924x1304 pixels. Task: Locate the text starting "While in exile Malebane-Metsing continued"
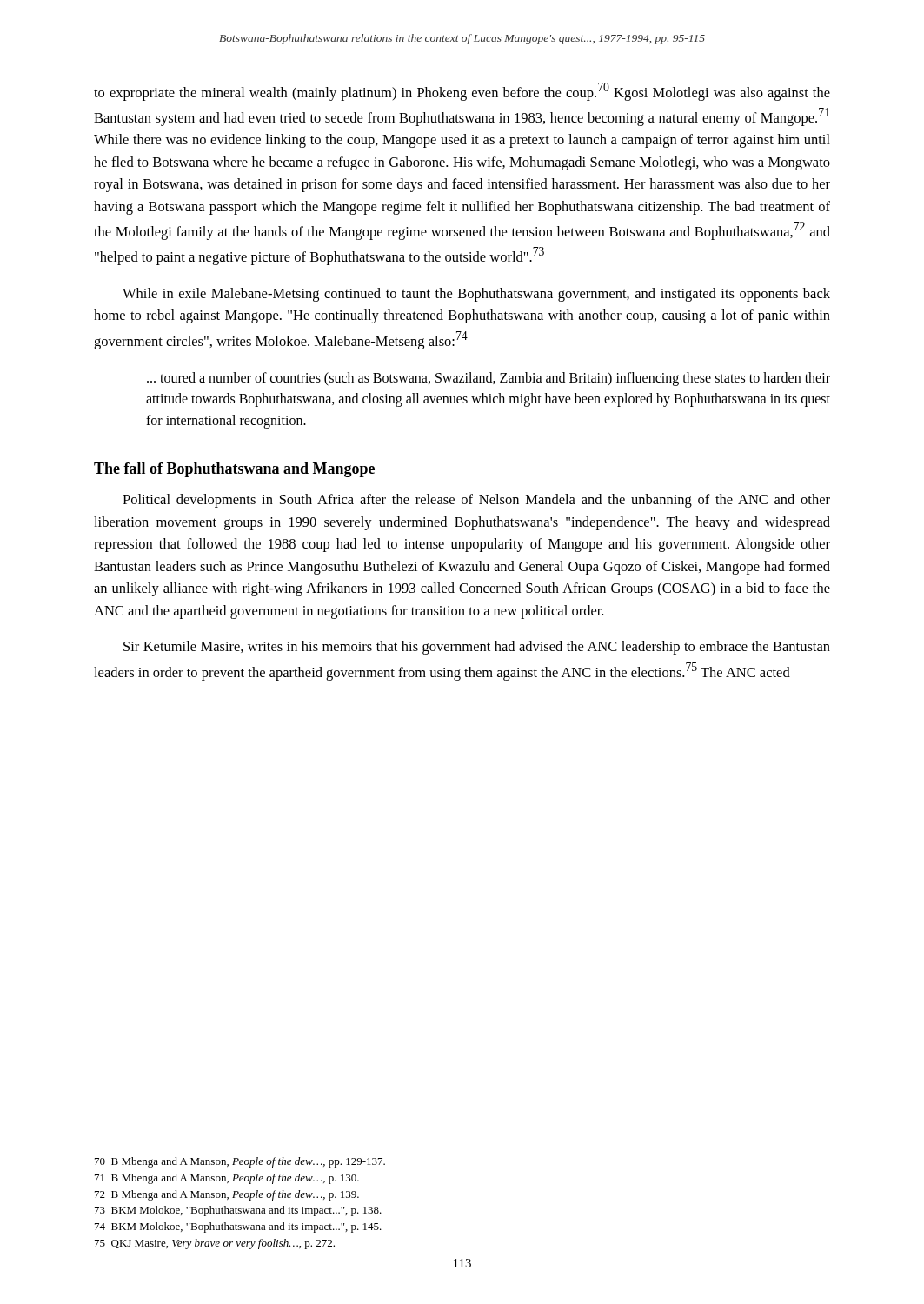point(462,317)
